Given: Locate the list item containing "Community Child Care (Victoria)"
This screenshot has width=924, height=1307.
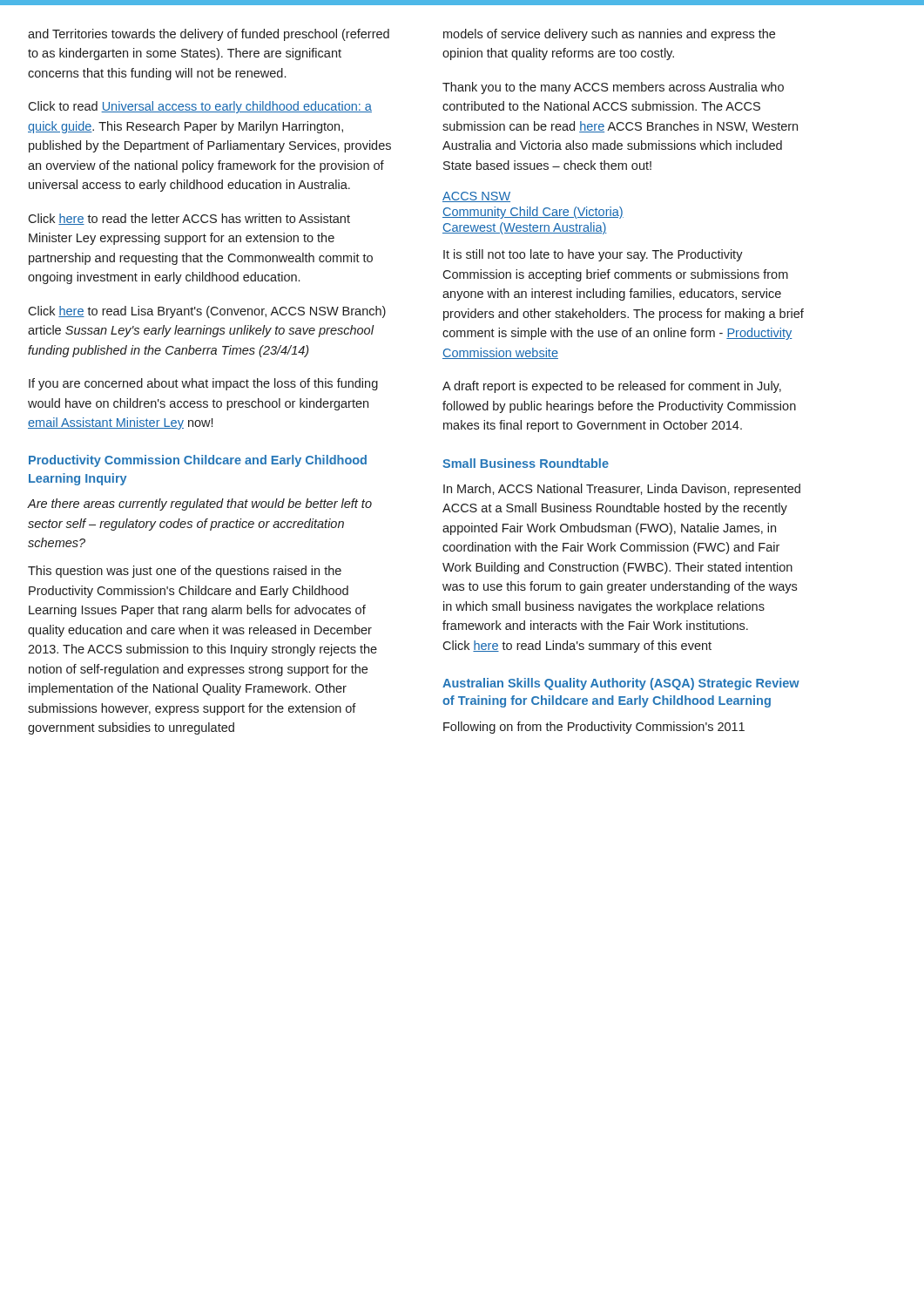Looking at the screenshot, I should (x=626, y=212).
